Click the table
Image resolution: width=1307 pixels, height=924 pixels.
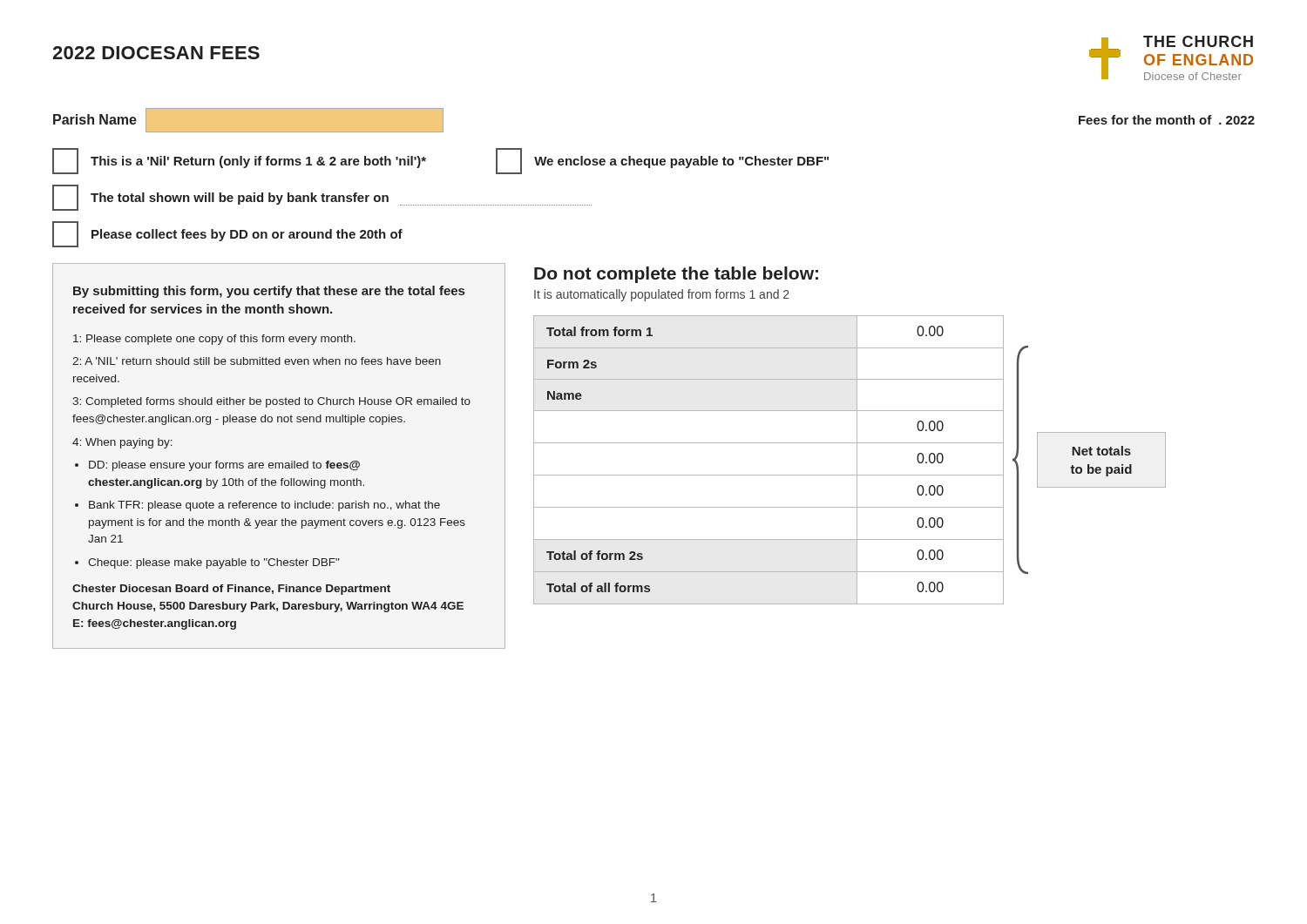(769, 460)
